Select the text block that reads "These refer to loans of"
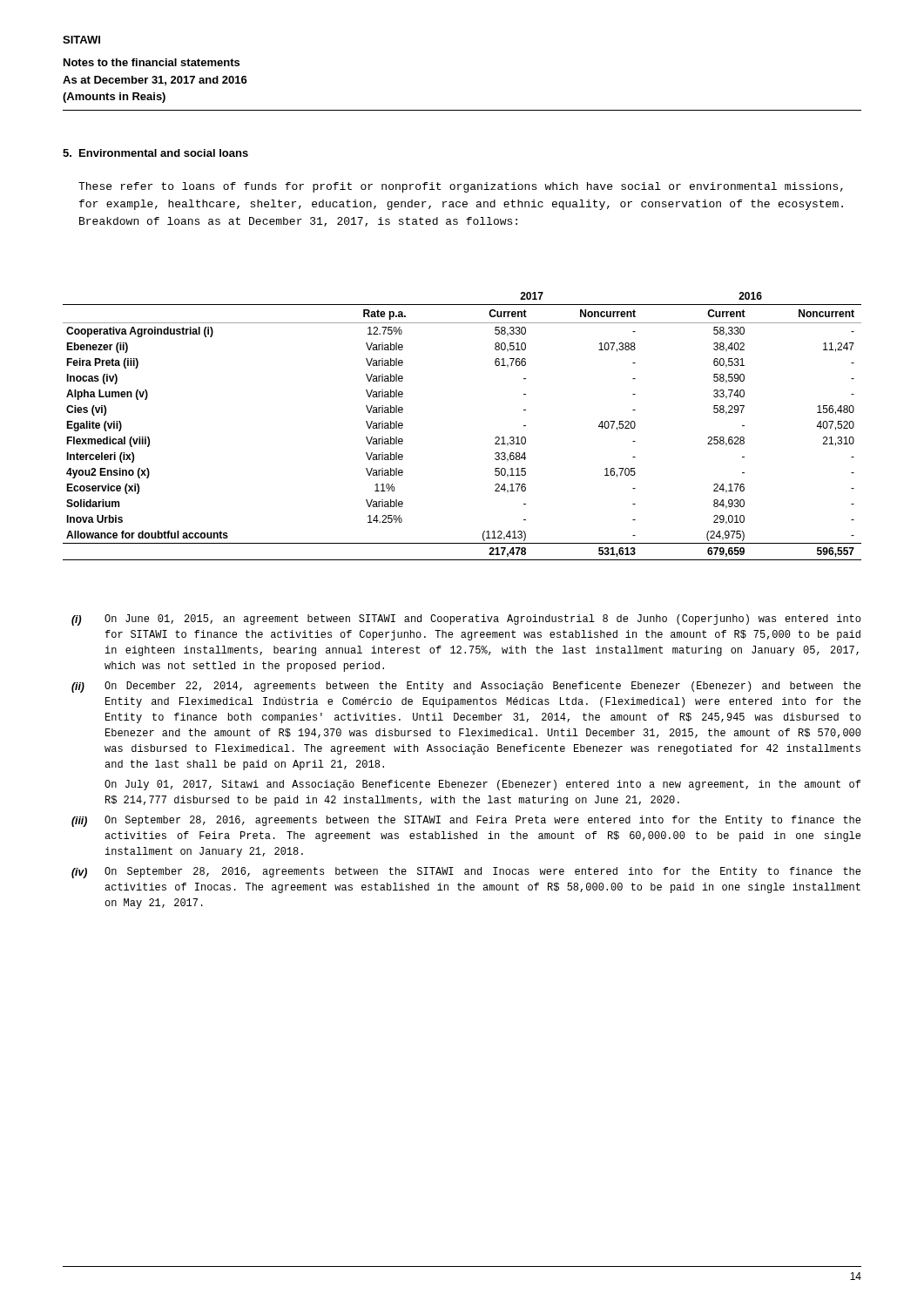The height and width of the screenshot is (1307, 924). click(x=462, y=204)
